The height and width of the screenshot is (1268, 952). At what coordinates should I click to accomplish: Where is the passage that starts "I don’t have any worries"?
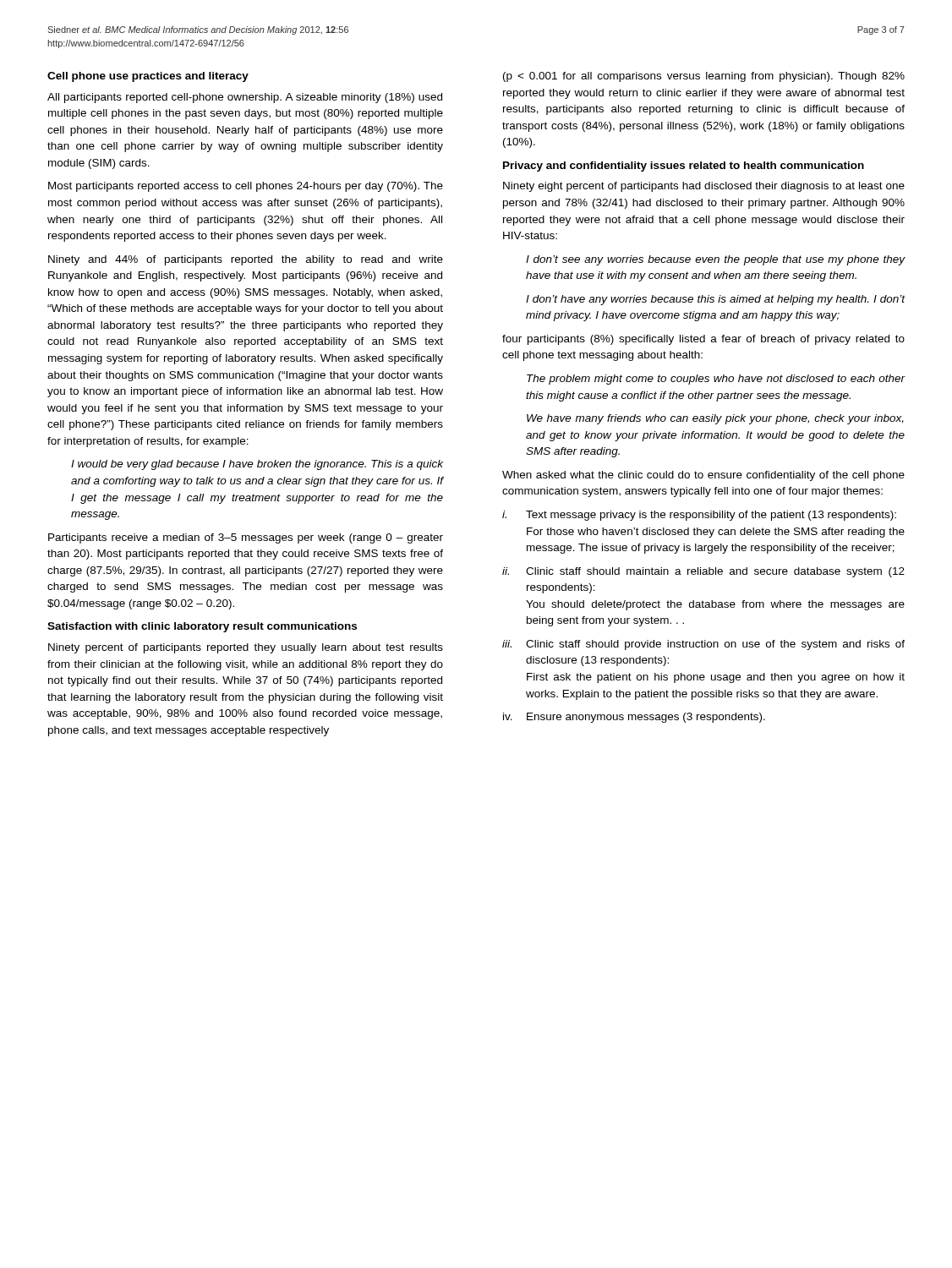coord(715,307)
